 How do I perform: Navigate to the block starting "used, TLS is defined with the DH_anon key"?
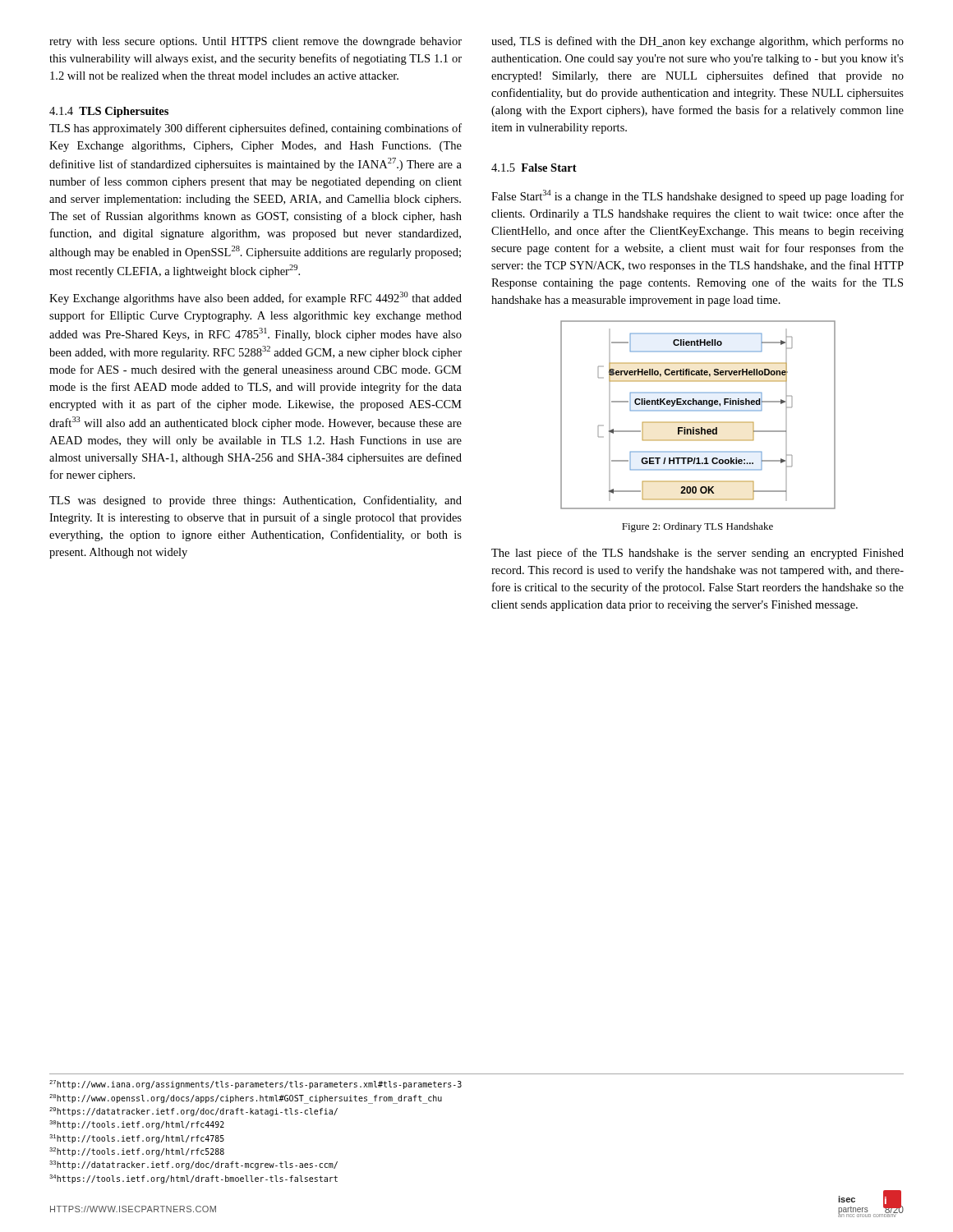point(698,85)
